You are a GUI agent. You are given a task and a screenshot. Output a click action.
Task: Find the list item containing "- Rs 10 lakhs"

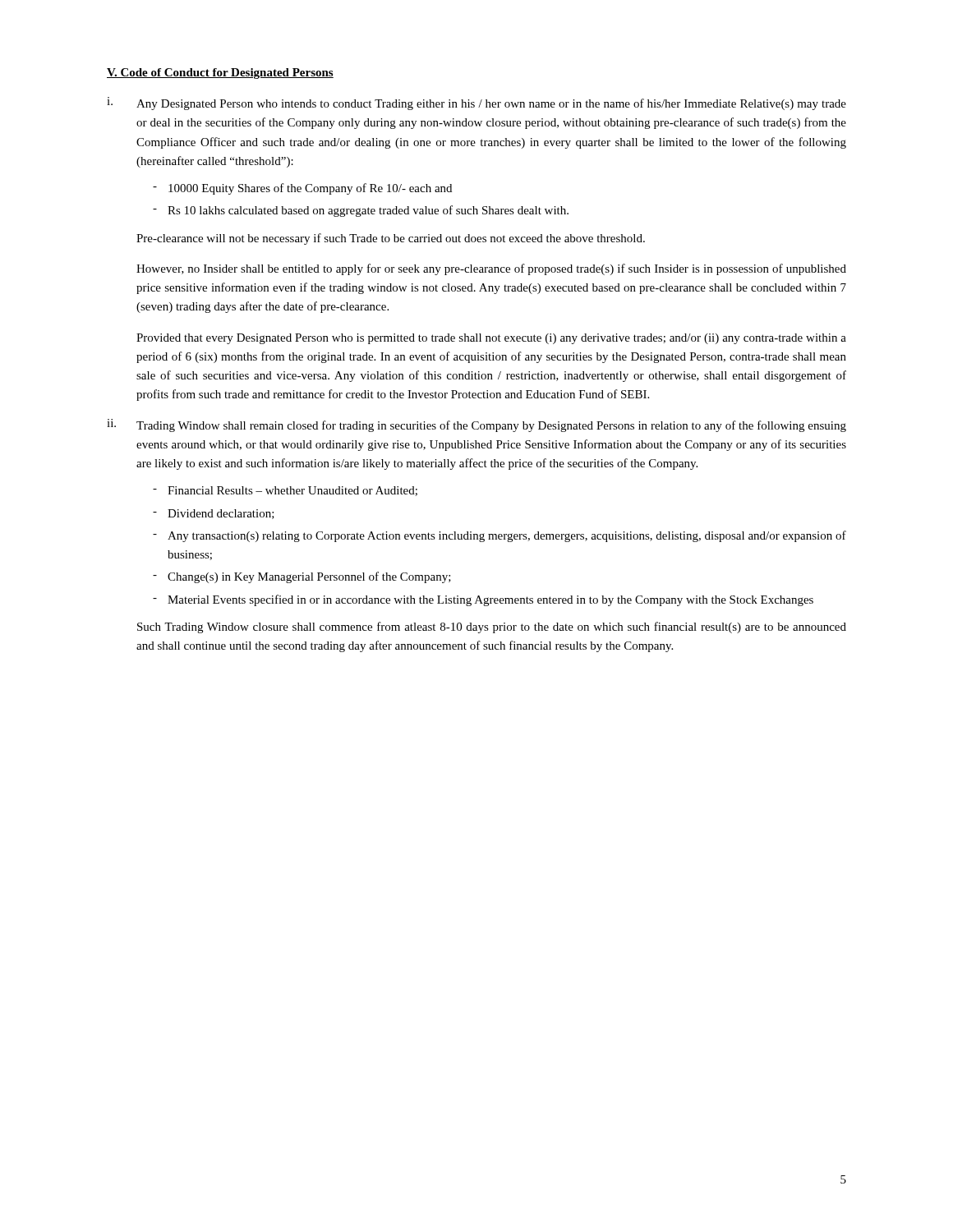pyautogui.click(x=499, y=211)
